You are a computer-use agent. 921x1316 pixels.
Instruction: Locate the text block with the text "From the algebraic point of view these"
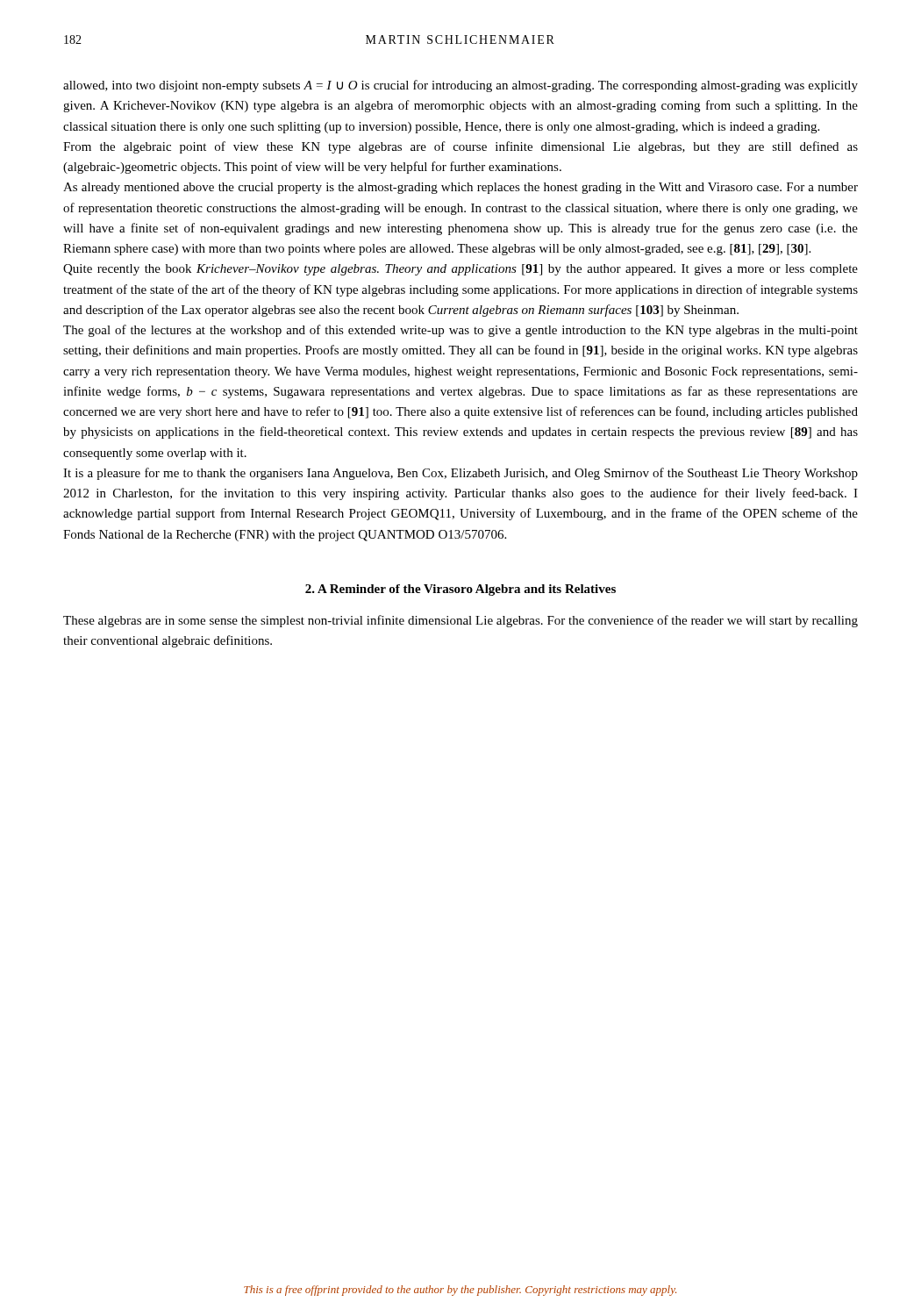tap(460, 157)
